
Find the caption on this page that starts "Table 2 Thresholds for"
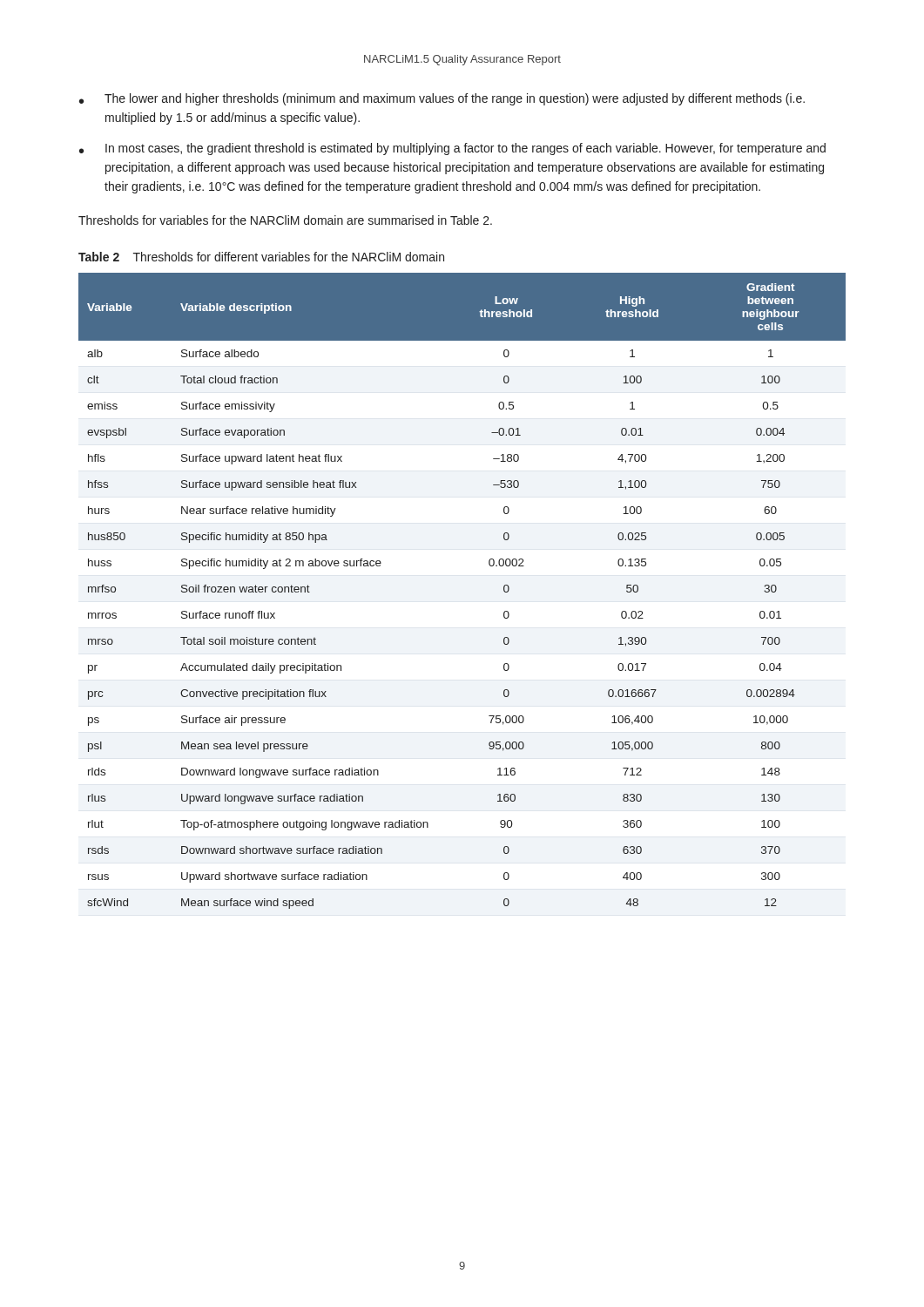pyautogui.click(x=262, y=257)
